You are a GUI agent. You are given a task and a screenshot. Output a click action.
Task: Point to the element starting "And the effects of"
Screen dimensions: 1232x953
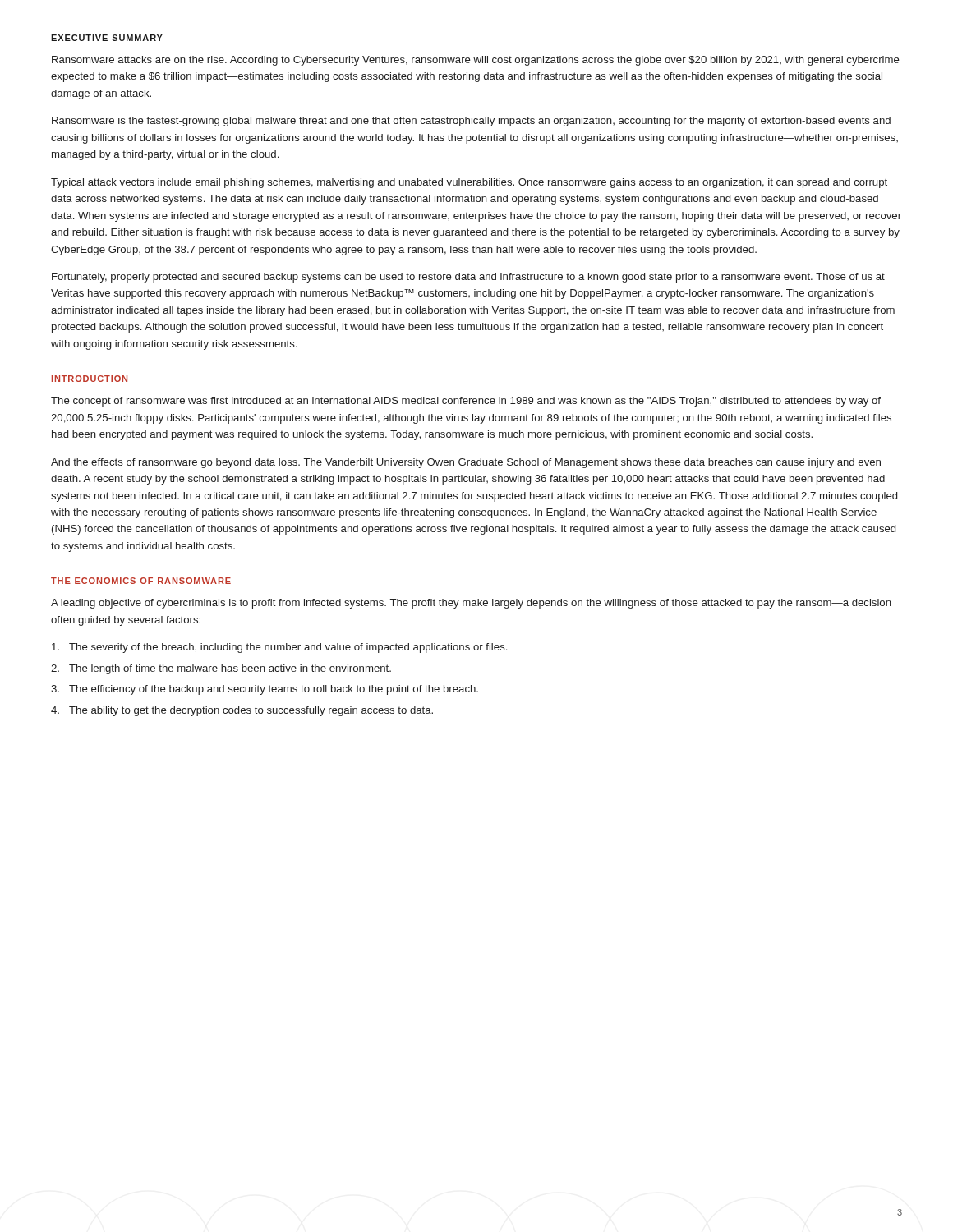click(x=474, y=504)
